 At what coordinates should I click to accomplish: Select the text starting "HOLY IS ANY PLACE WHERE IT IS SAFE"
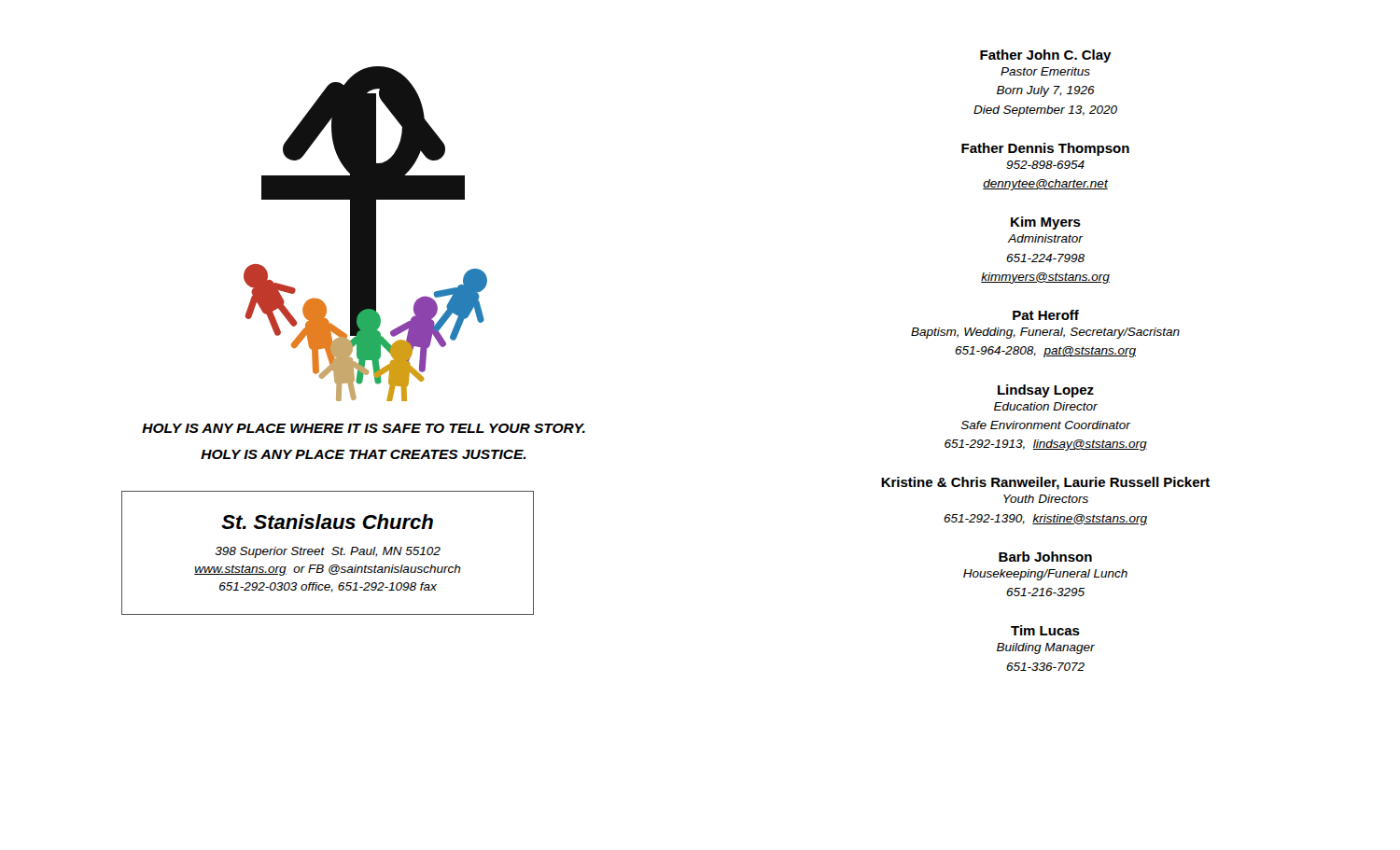364,428
